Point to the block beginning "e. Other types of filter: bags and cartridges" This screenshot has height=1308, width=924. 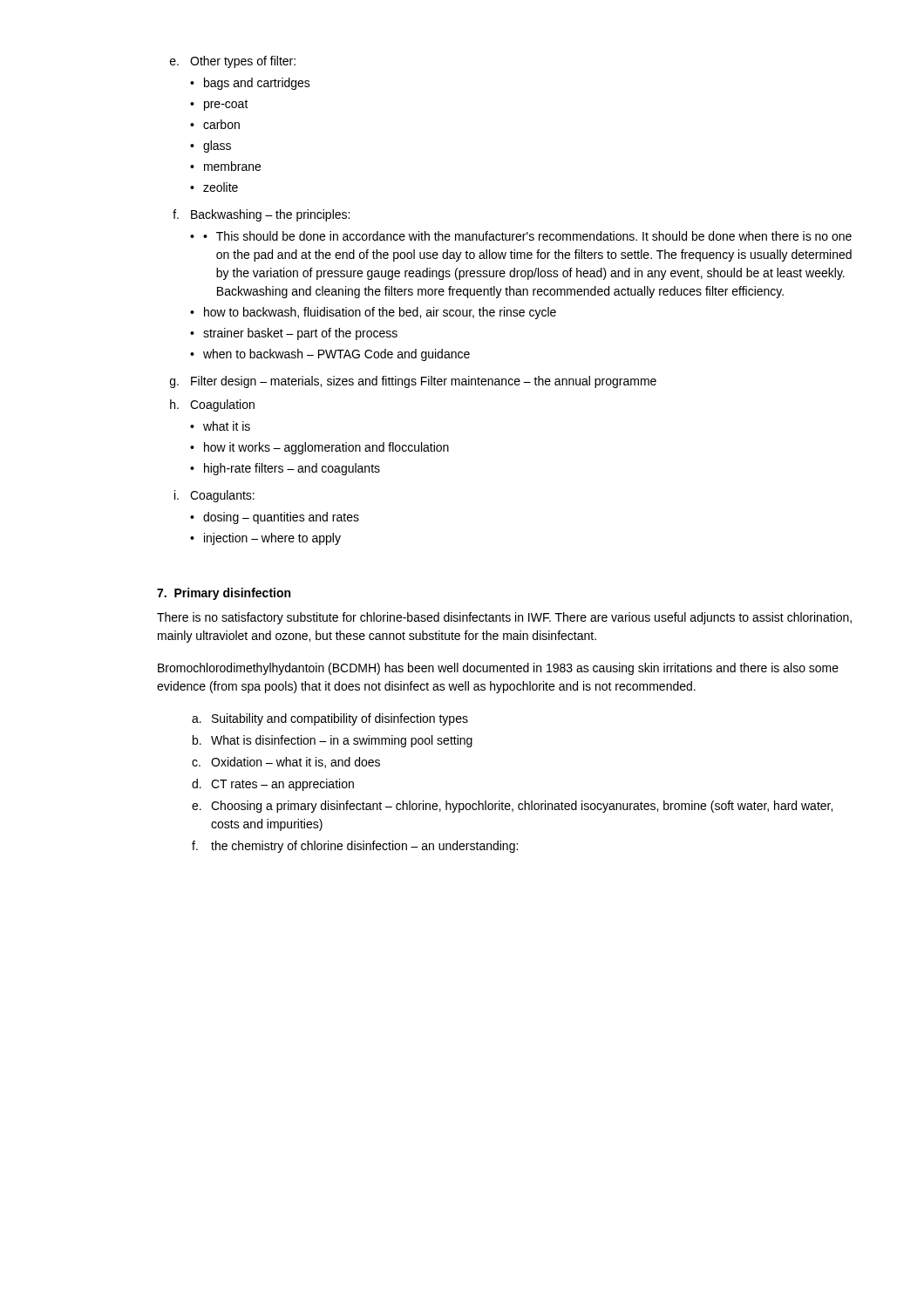click(233, 62)
